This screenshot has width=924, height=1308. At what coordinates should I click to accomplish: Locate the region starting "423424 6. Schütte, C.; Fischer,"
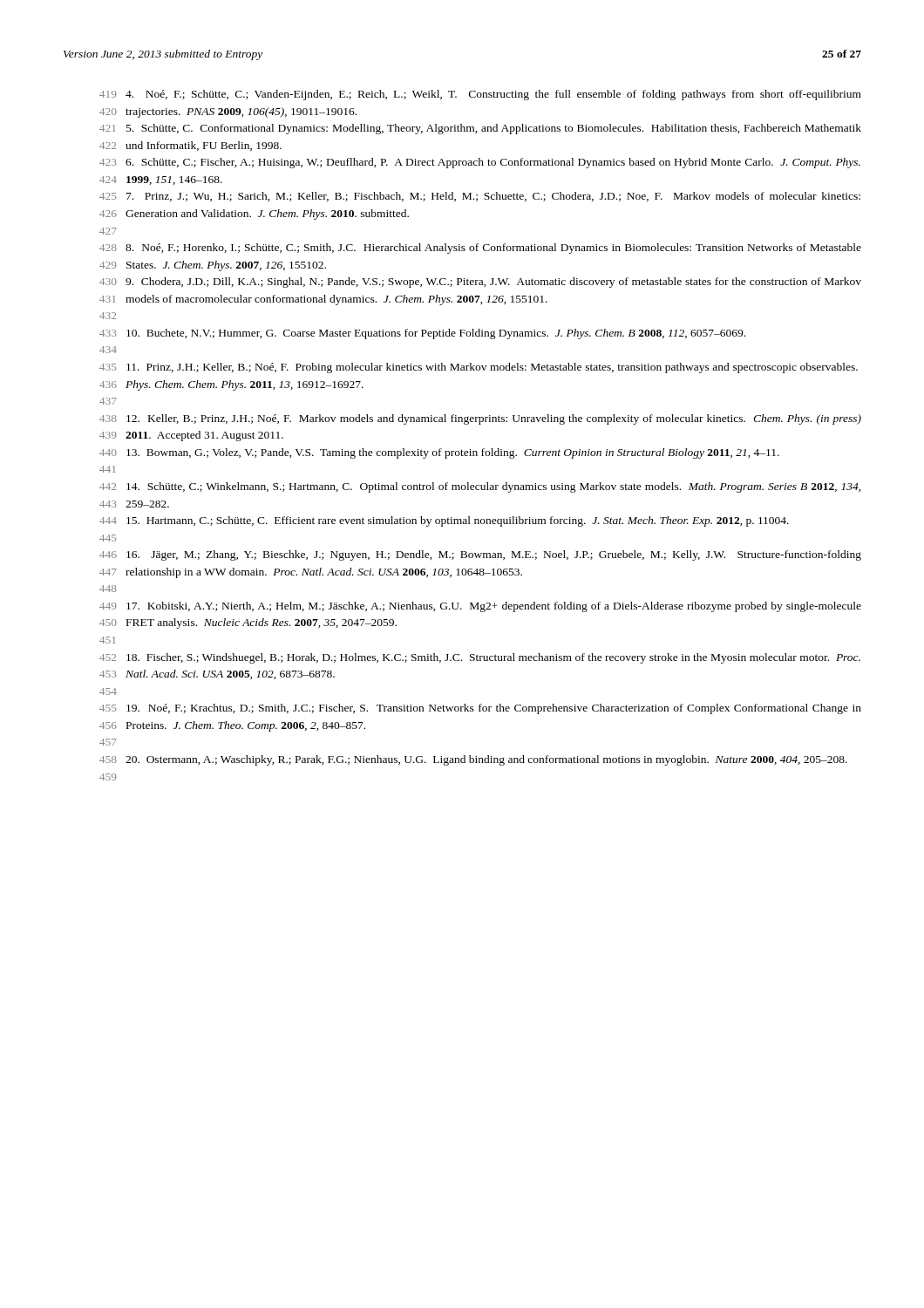pos(462,171)
